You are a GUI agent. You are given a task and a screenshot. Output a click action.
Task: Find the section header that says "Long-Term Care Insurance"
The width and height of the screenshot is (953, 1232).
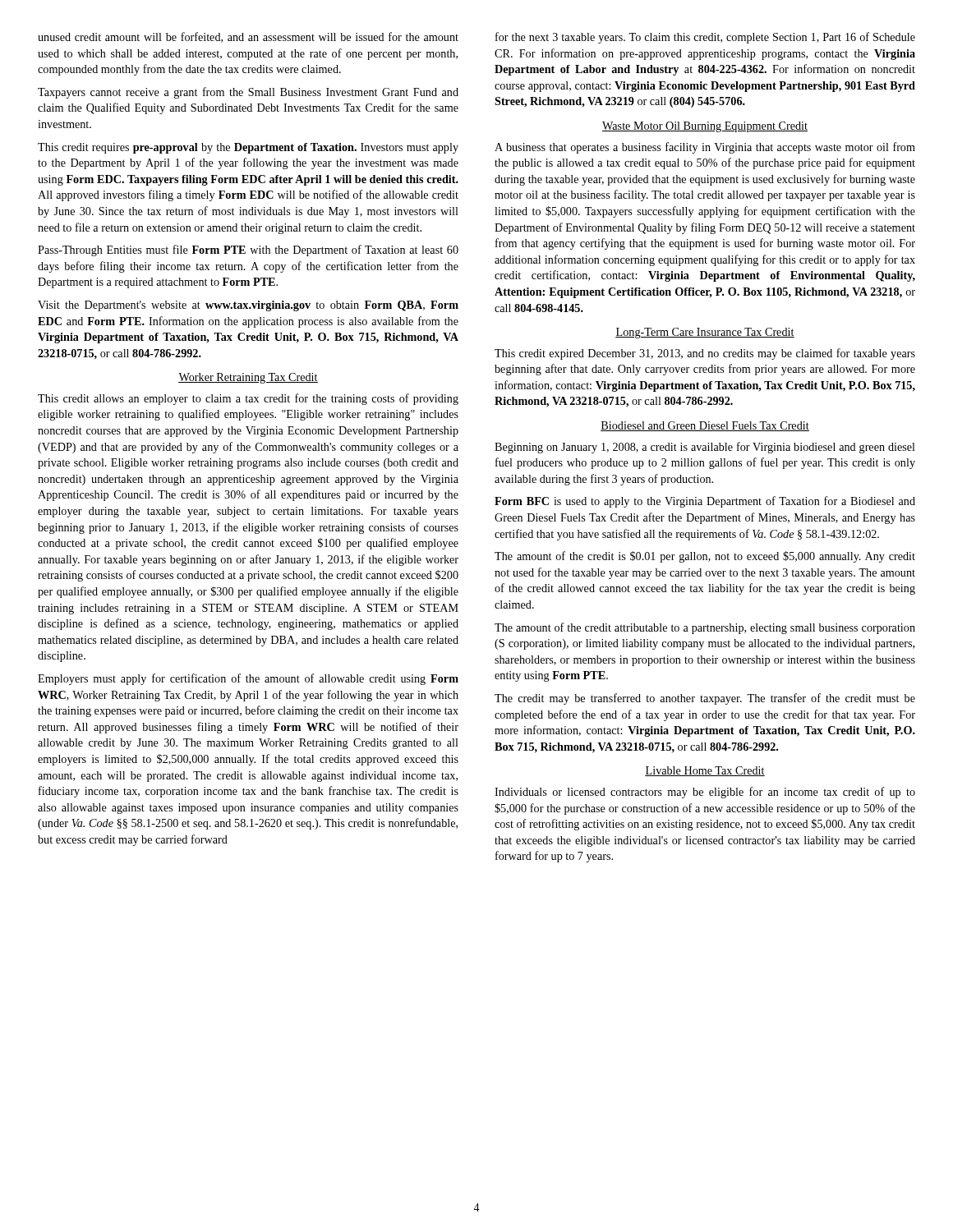pos(705,333)
